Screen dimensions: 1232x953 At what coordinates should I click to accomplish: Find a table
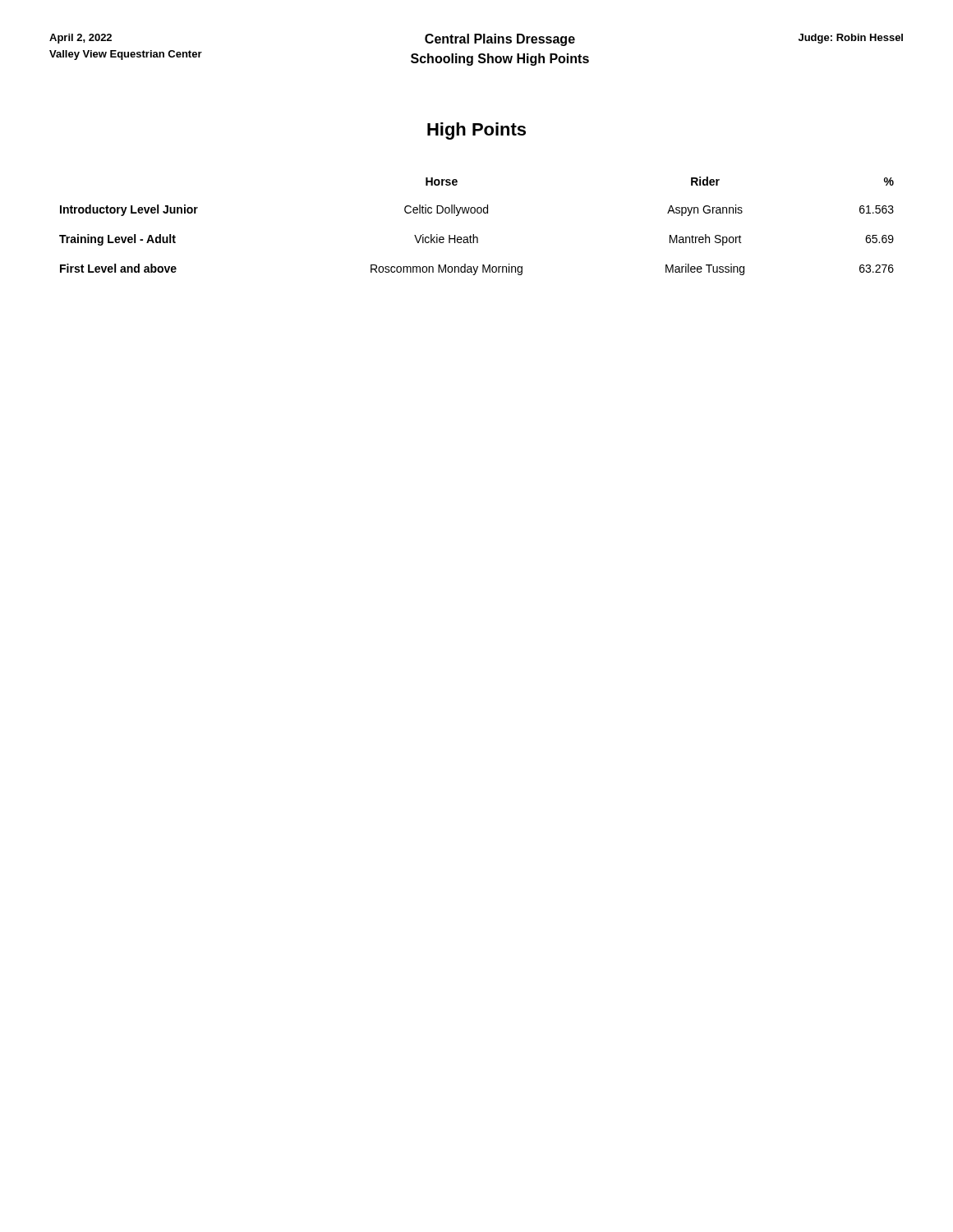click(x=476, y=226)
